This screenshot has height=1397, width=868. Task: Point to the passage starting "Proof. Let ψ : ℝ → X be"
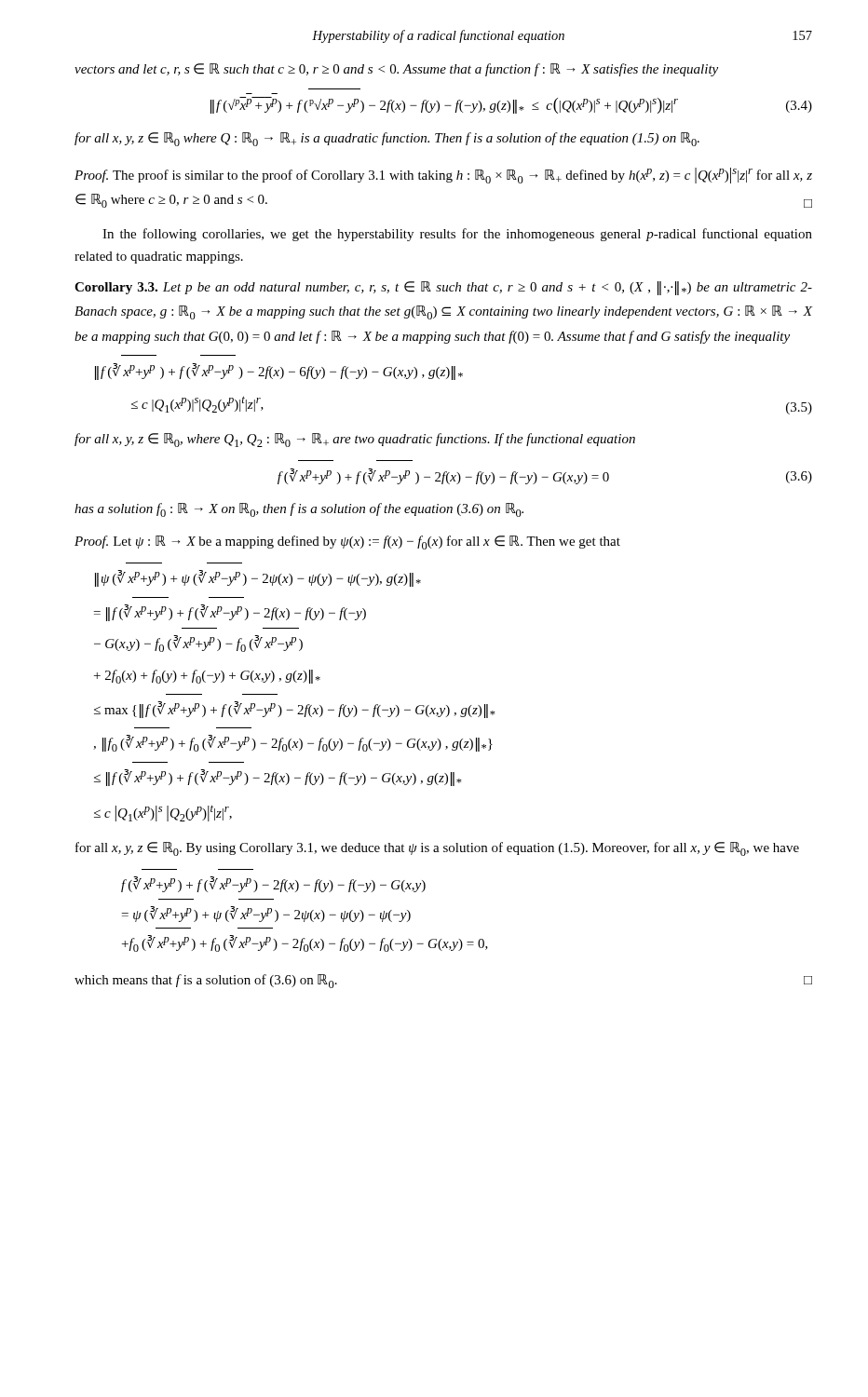[347, 543]
